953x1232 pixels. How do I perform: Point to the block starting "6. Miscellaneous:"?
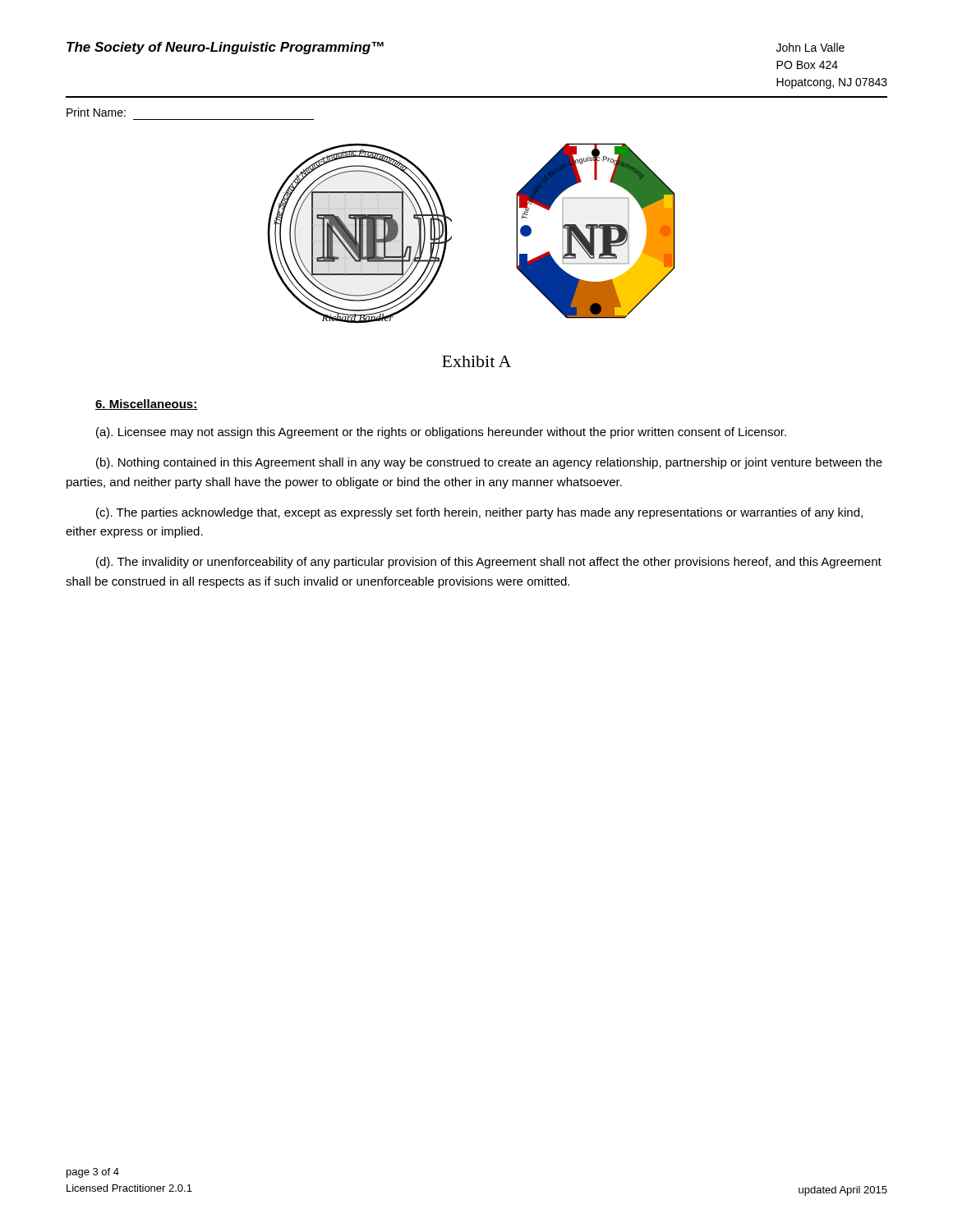pyautogui.click(x=146, y=404)
